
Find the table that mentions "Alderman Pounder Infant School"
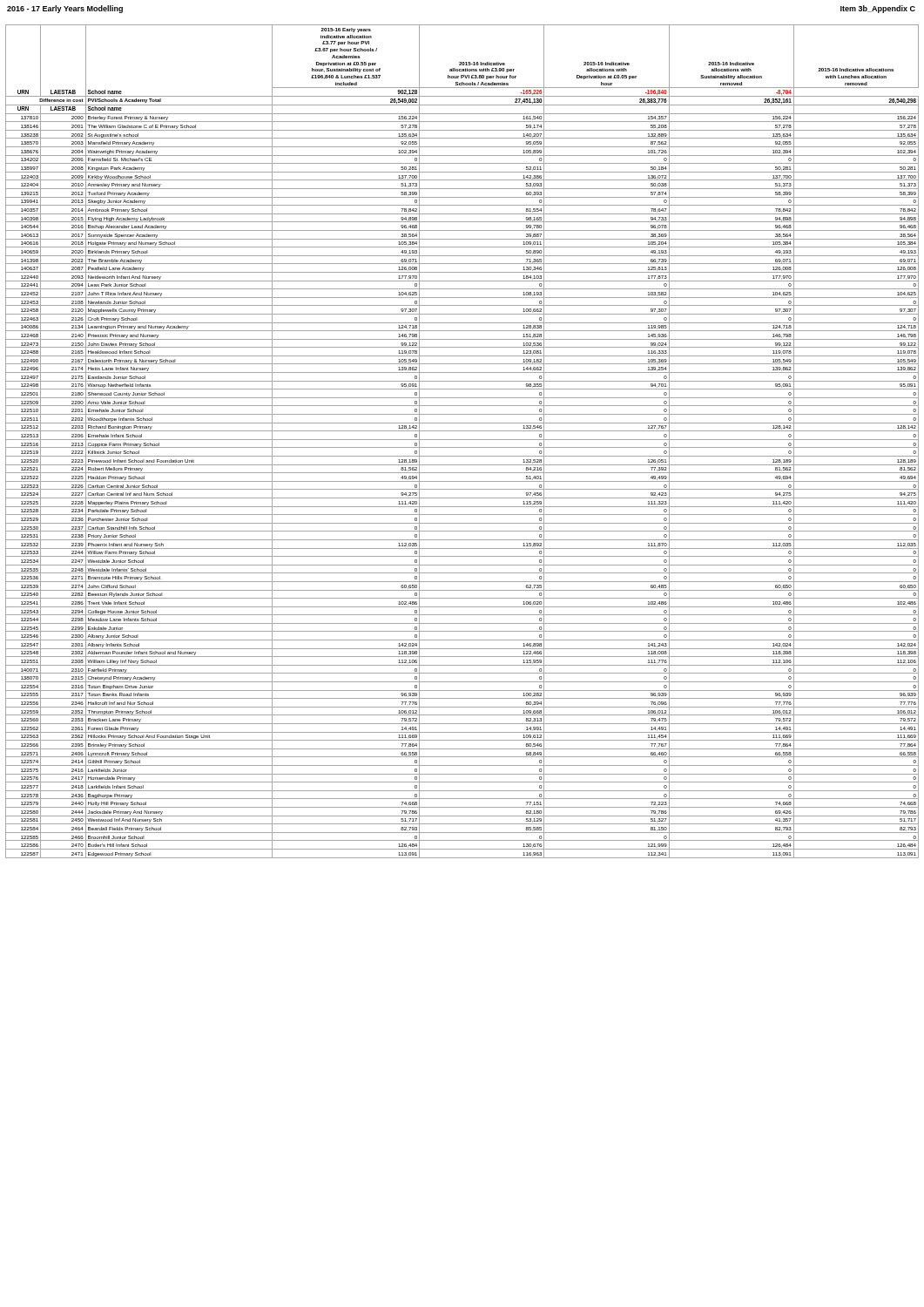click(x=462, y=441)
